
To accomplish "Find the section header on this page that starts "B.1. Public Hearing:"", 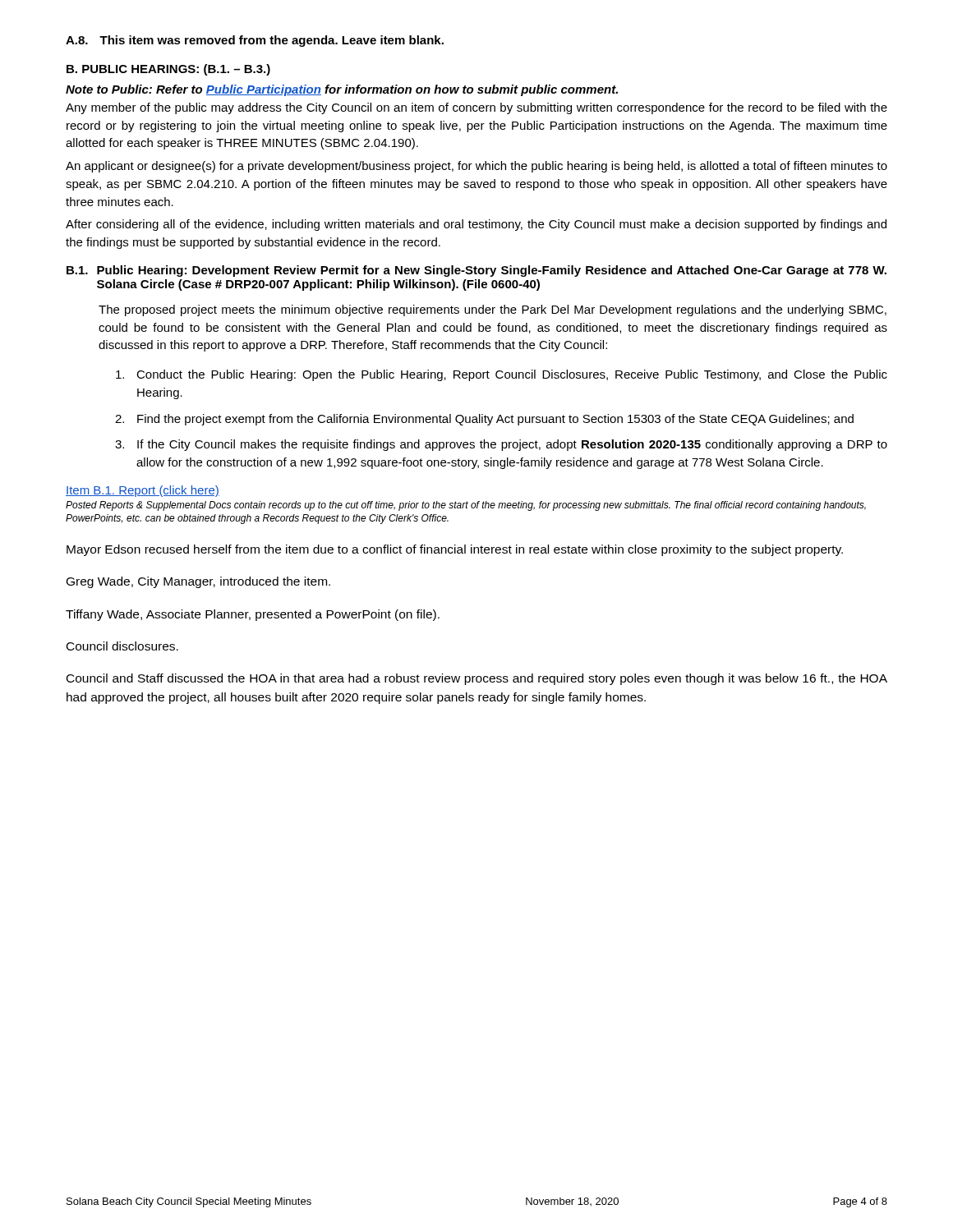I will pos(476,277).
